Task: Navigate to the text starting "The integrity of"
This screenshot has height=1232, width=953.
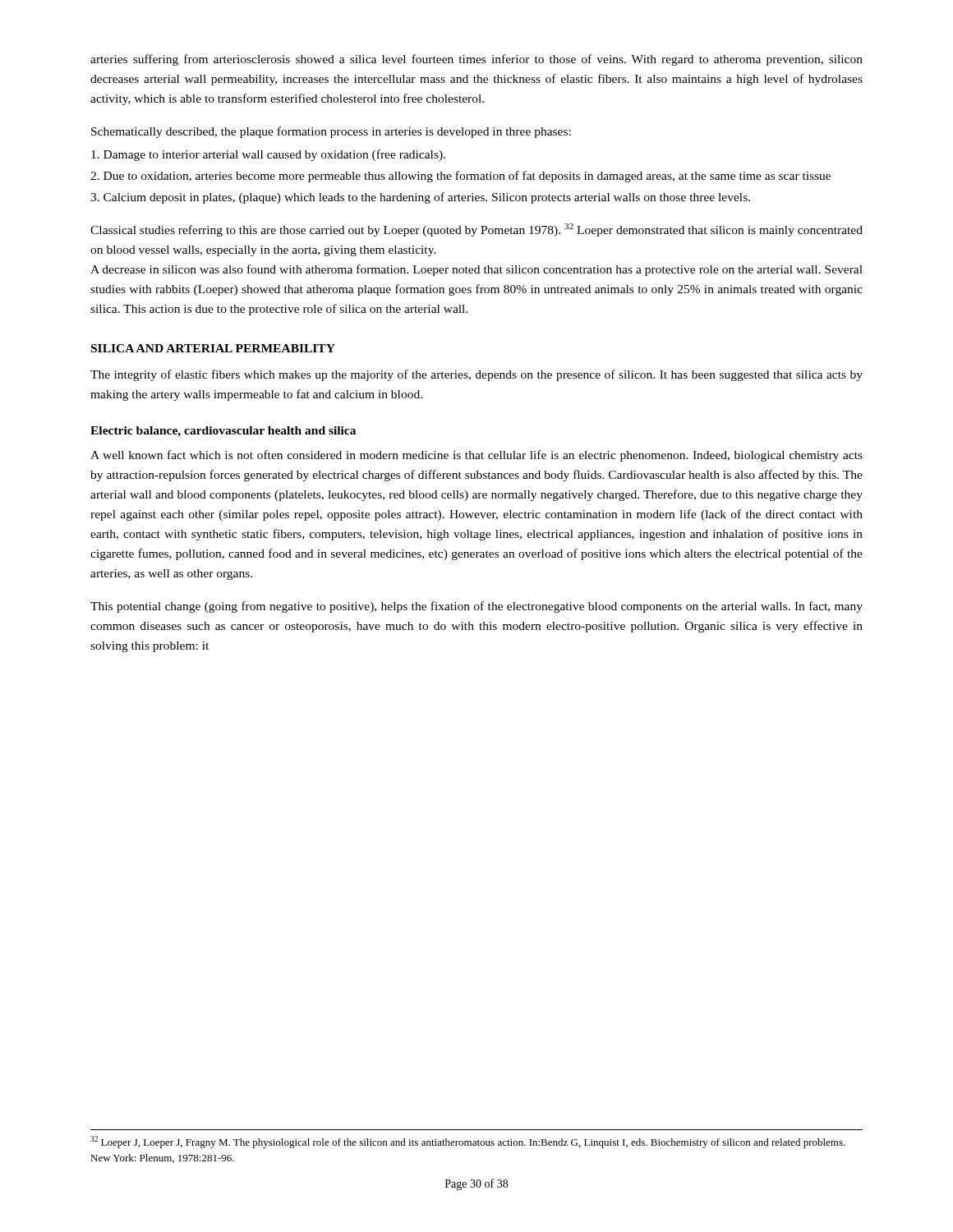Action: (476, 384)
